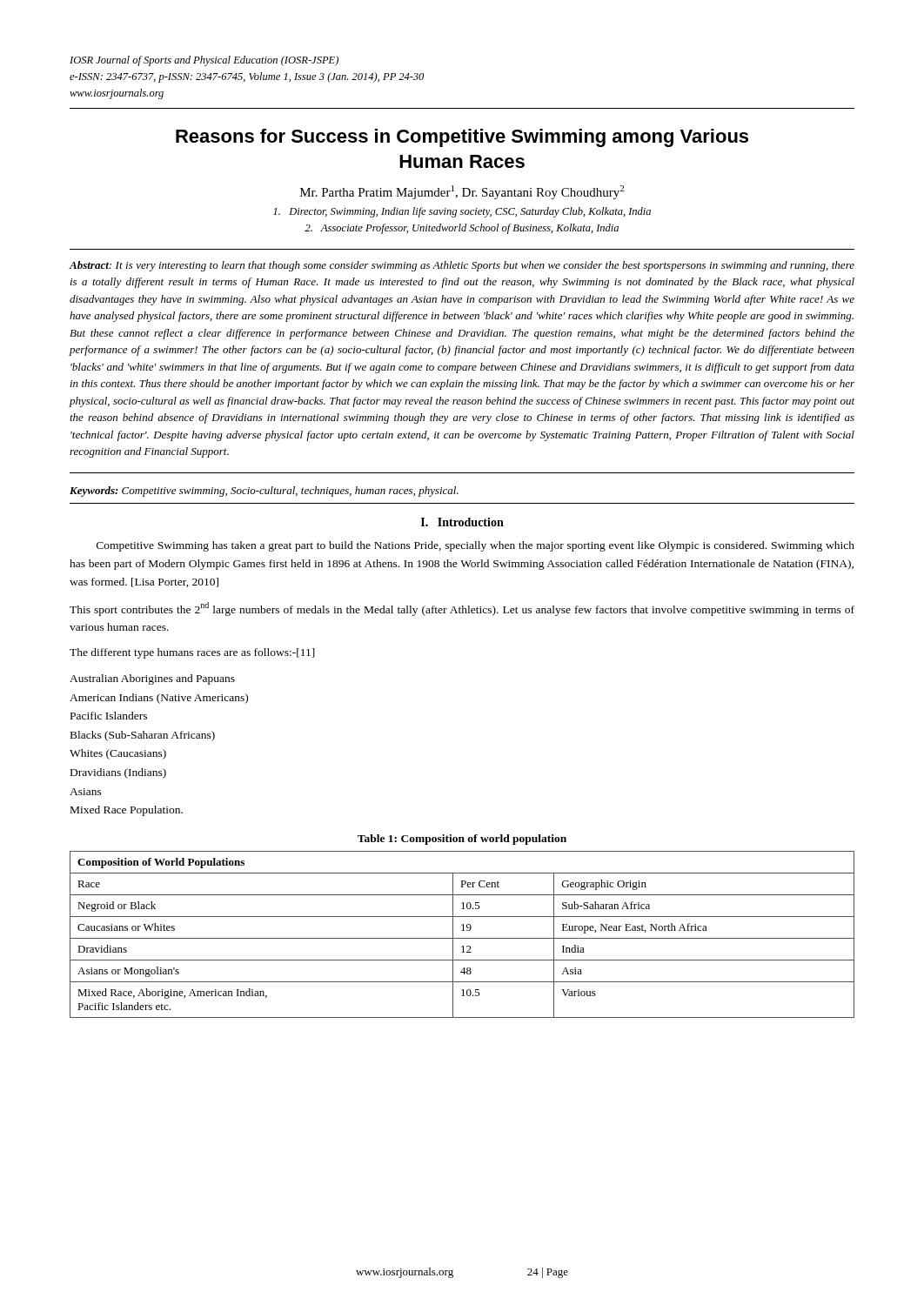Locate the text "Australian Aborigines and Papuans"
Screen dimensions: 1305x924
(x=152, y=678)
